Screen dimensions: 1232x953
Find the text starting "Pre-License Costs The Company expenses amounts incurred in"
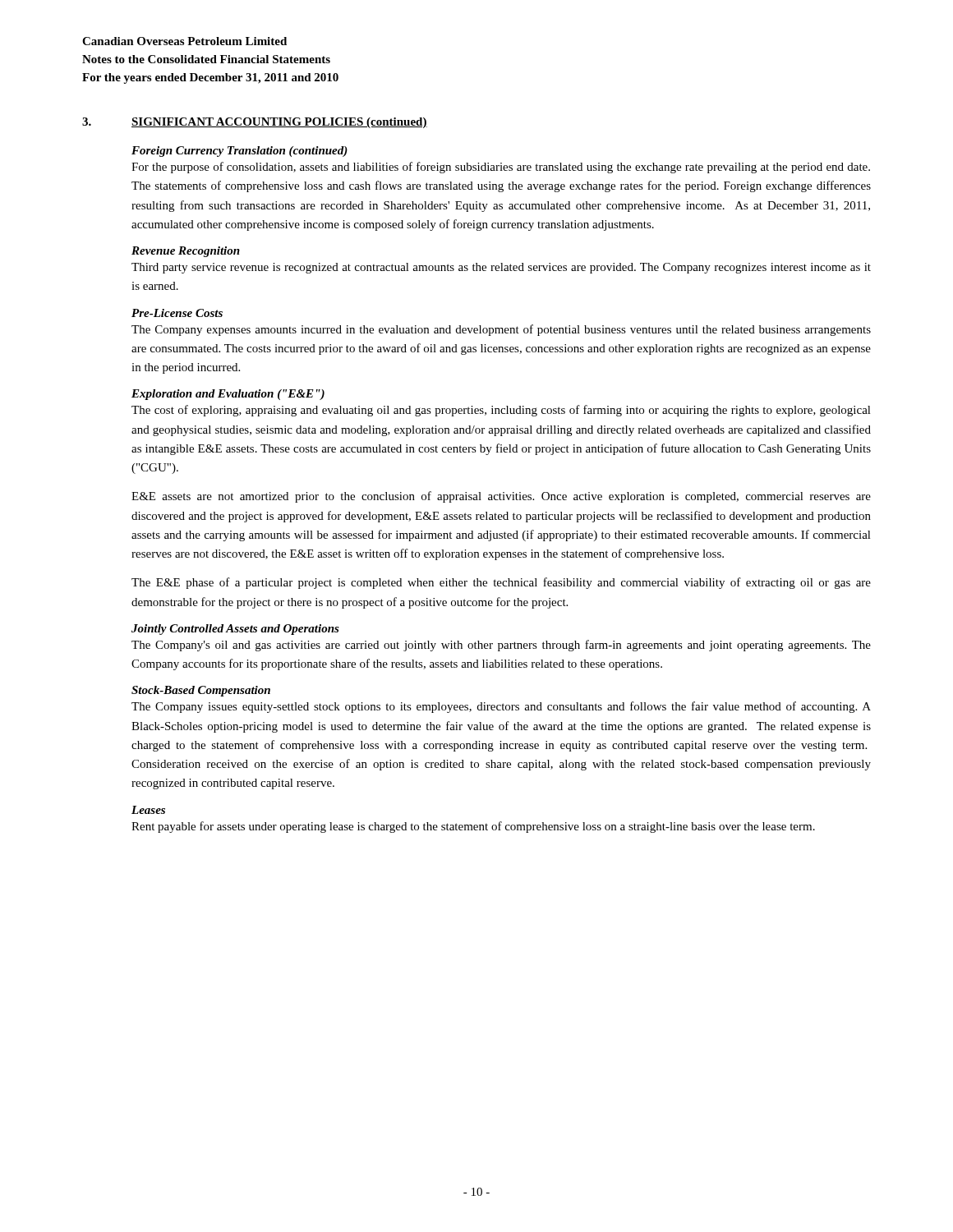[x=501, y=342]
